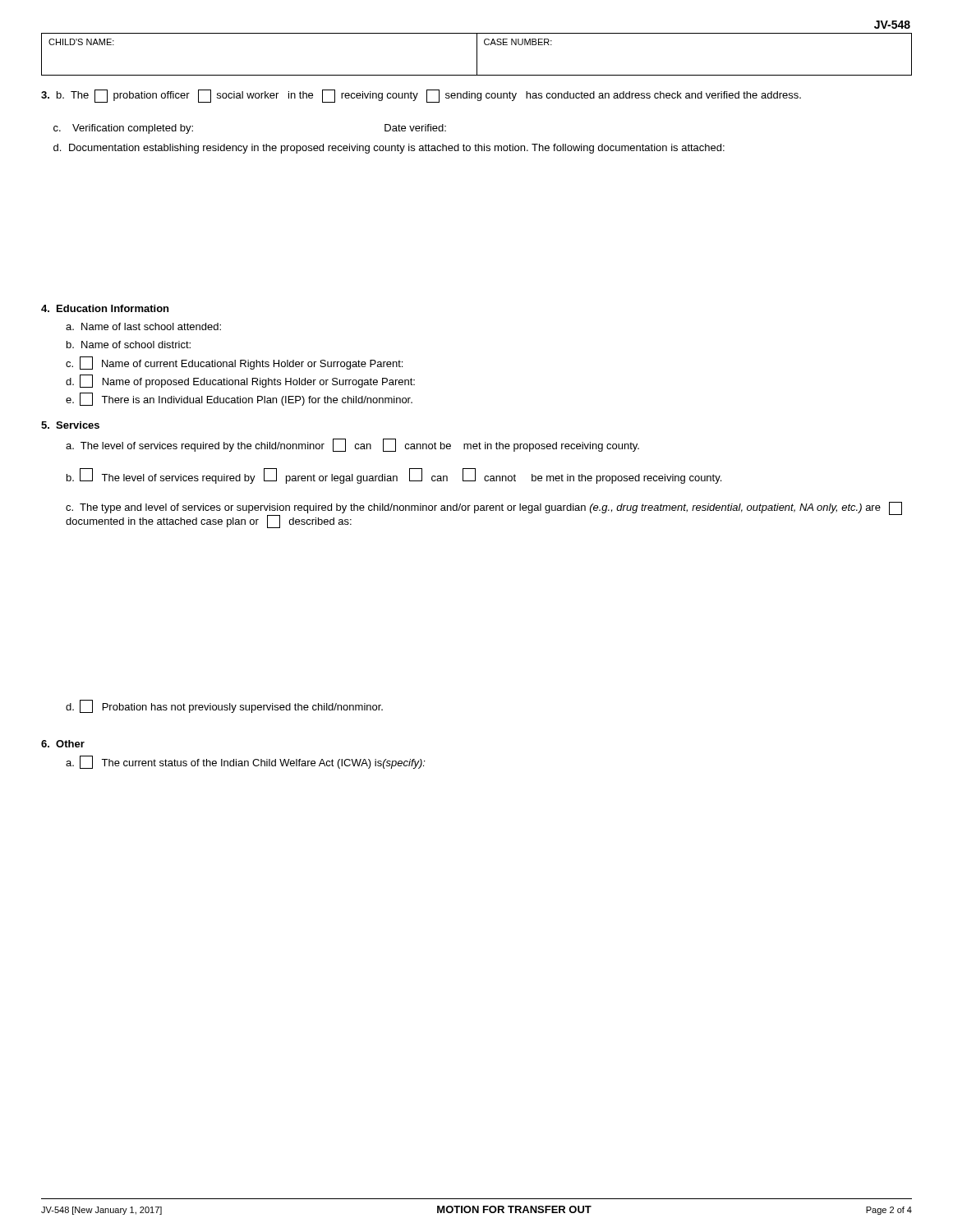Click the passage that begins "b. The probation officer social worker in the"
This screenshot has width=953, height=1232.
coord(421,95)
